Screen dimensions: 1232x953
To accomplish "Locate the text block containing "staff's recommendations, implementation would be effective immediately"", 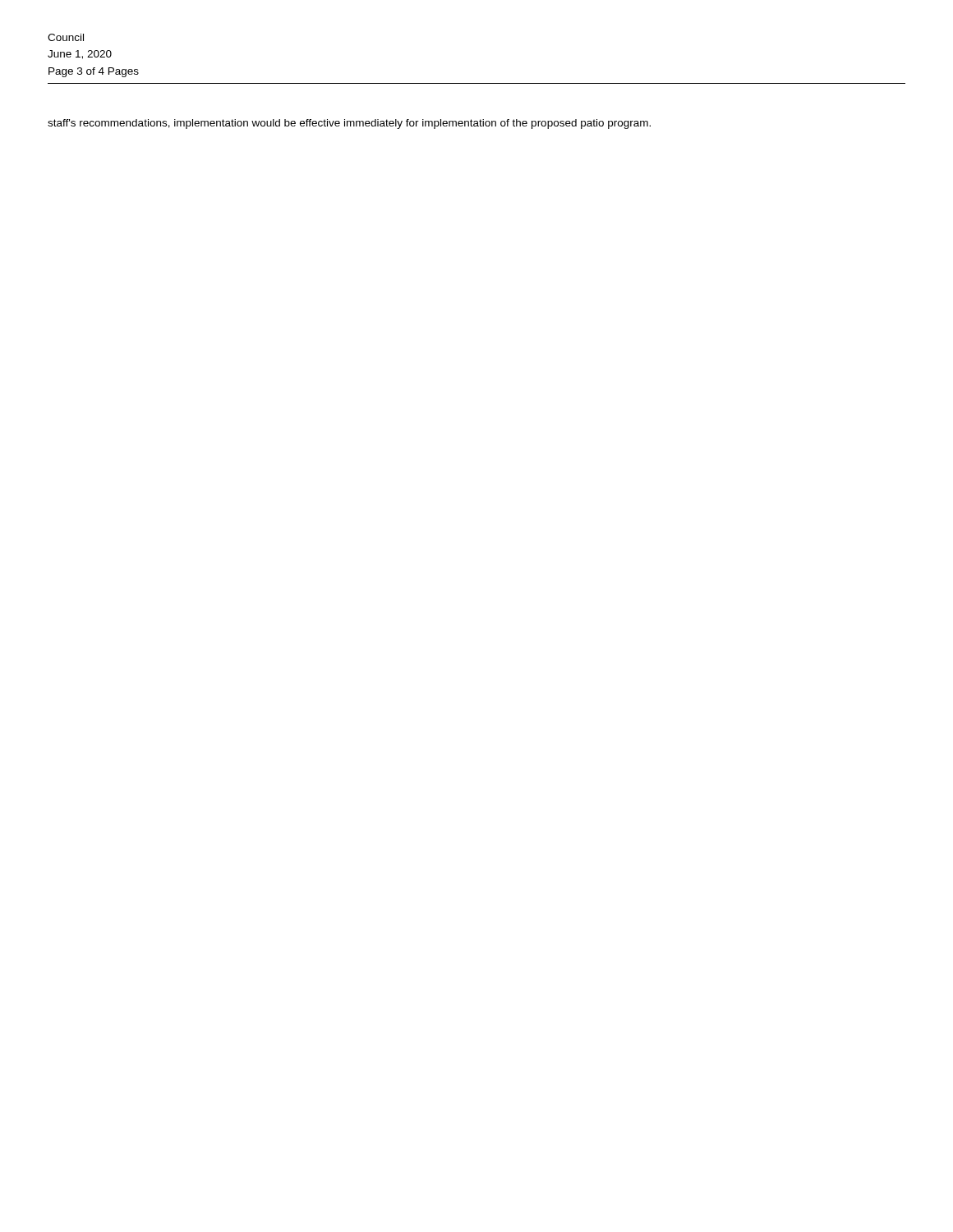I will click(x=350, y=123).
